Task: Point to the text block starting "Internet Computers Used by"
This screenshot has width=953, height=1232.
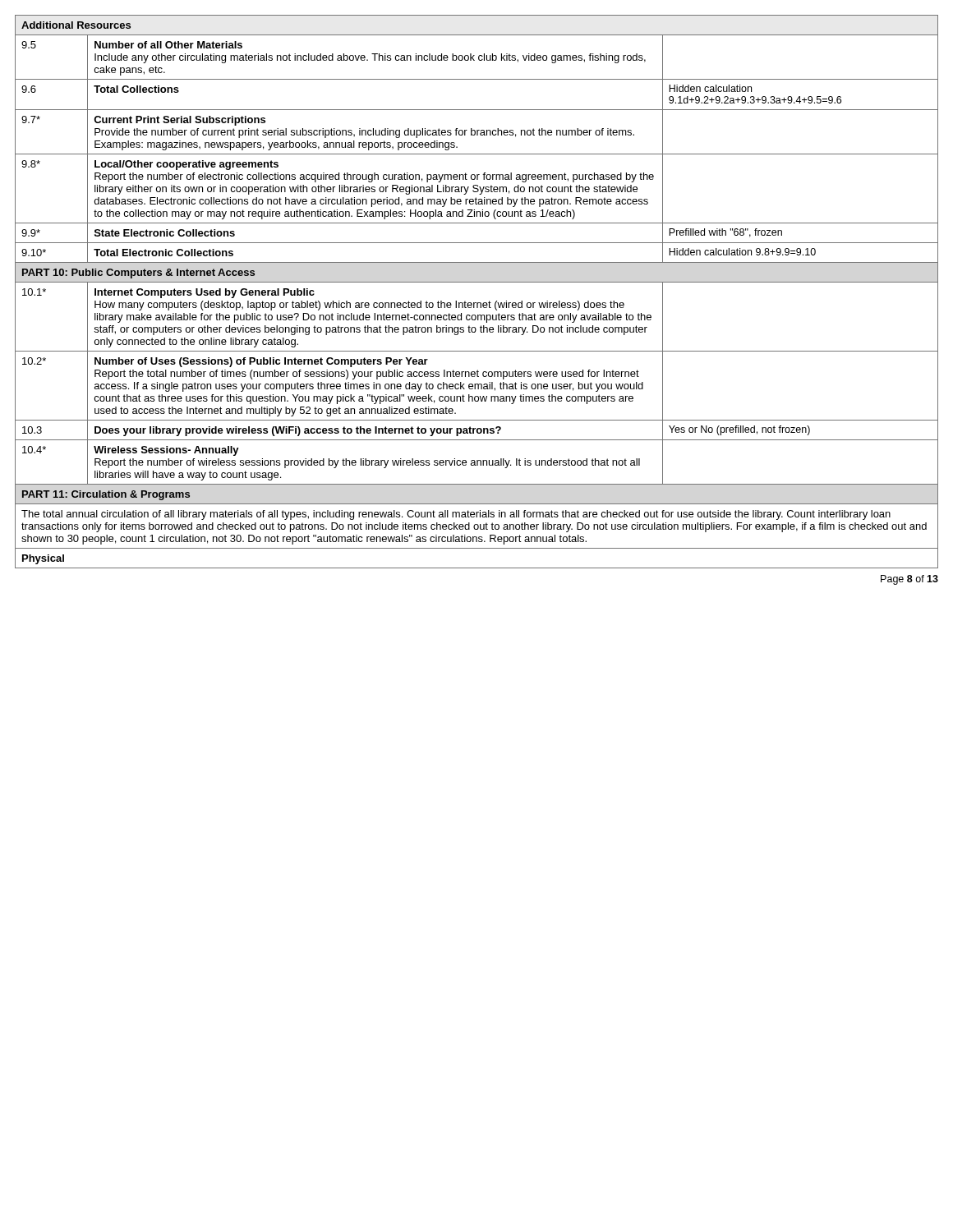Action: tap(373, 317)
